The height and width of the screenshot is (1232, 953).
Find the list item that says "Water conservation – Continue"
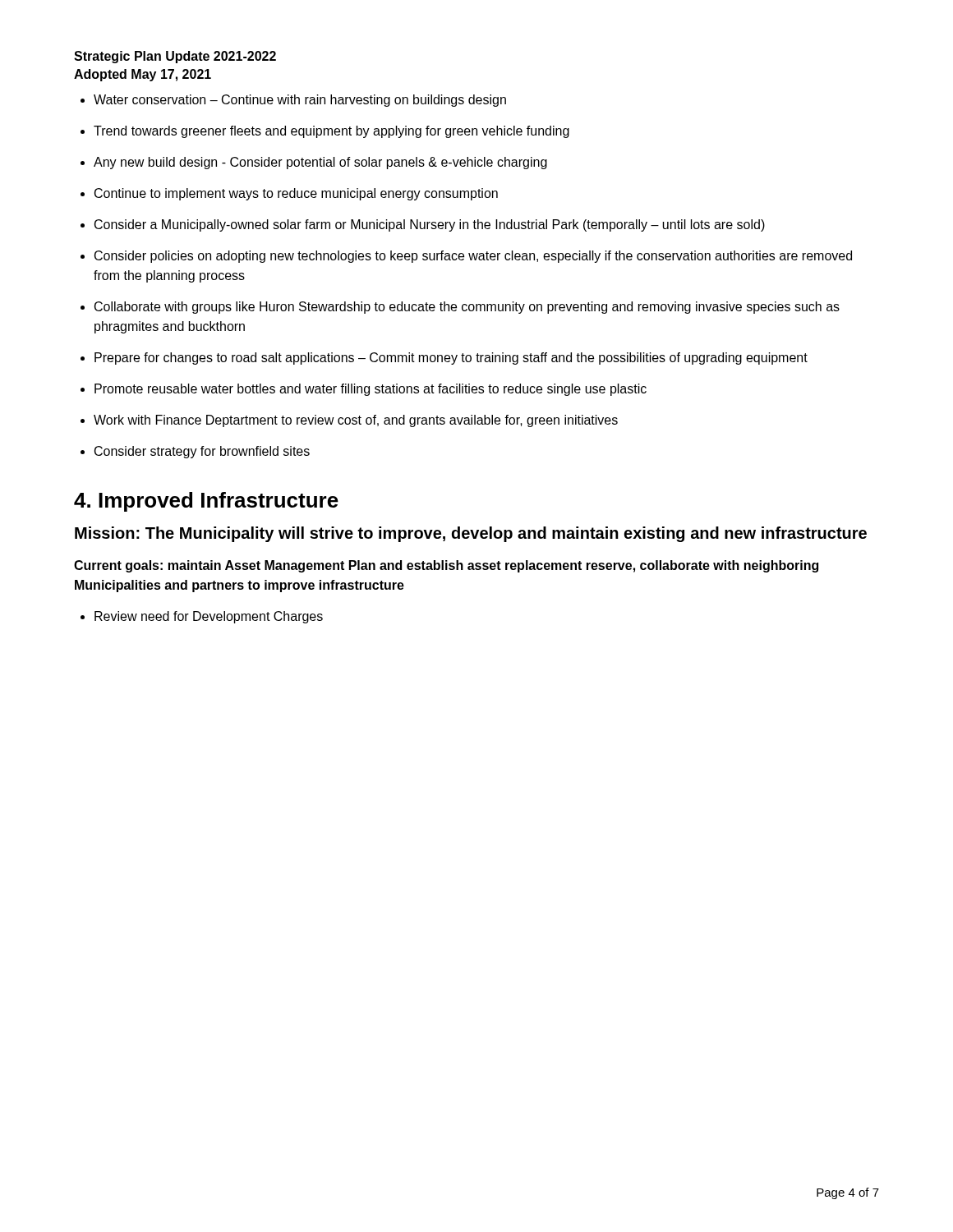click(x=486, y=100)
